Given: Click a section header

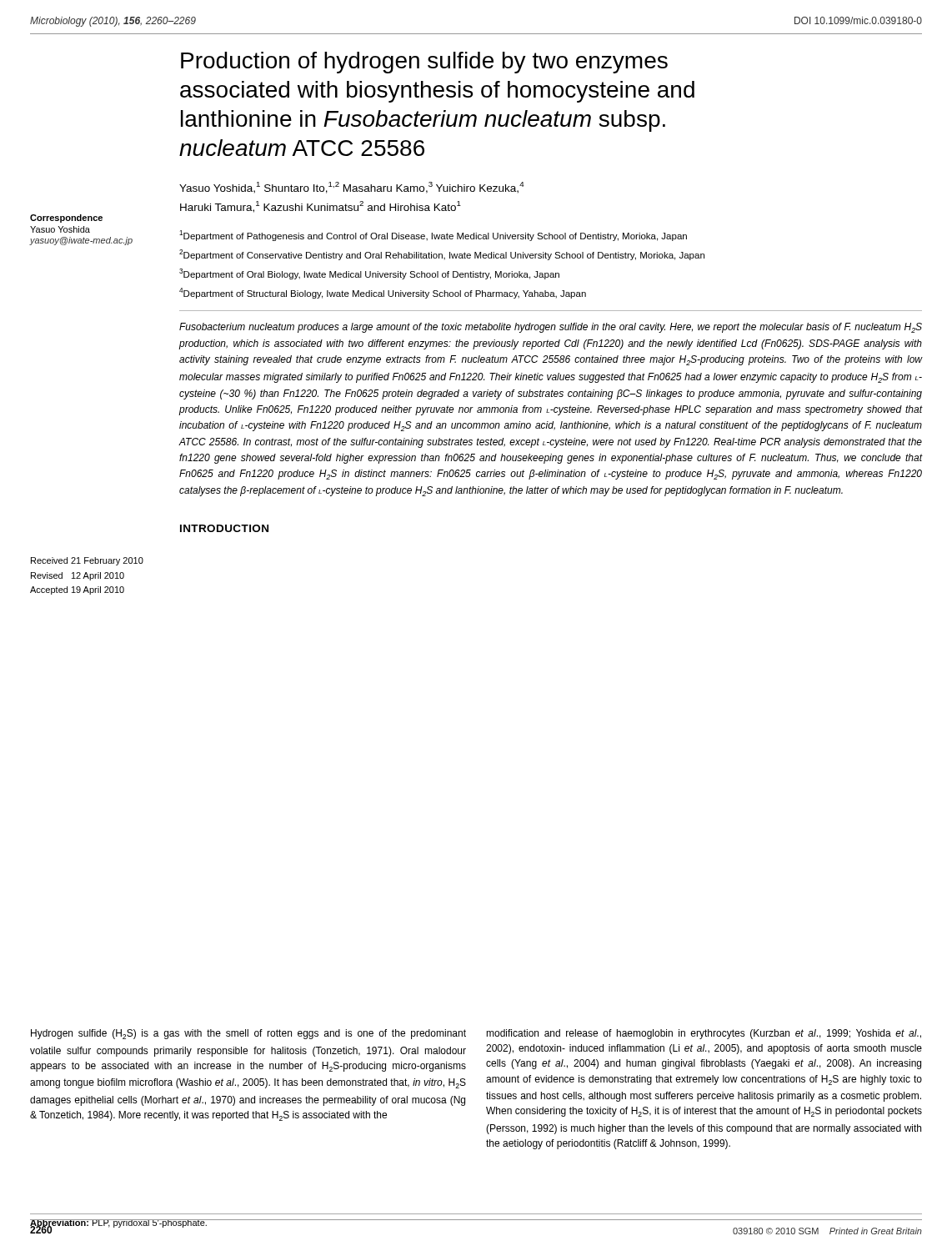Looking at the screenshot, I should point(224,529).
